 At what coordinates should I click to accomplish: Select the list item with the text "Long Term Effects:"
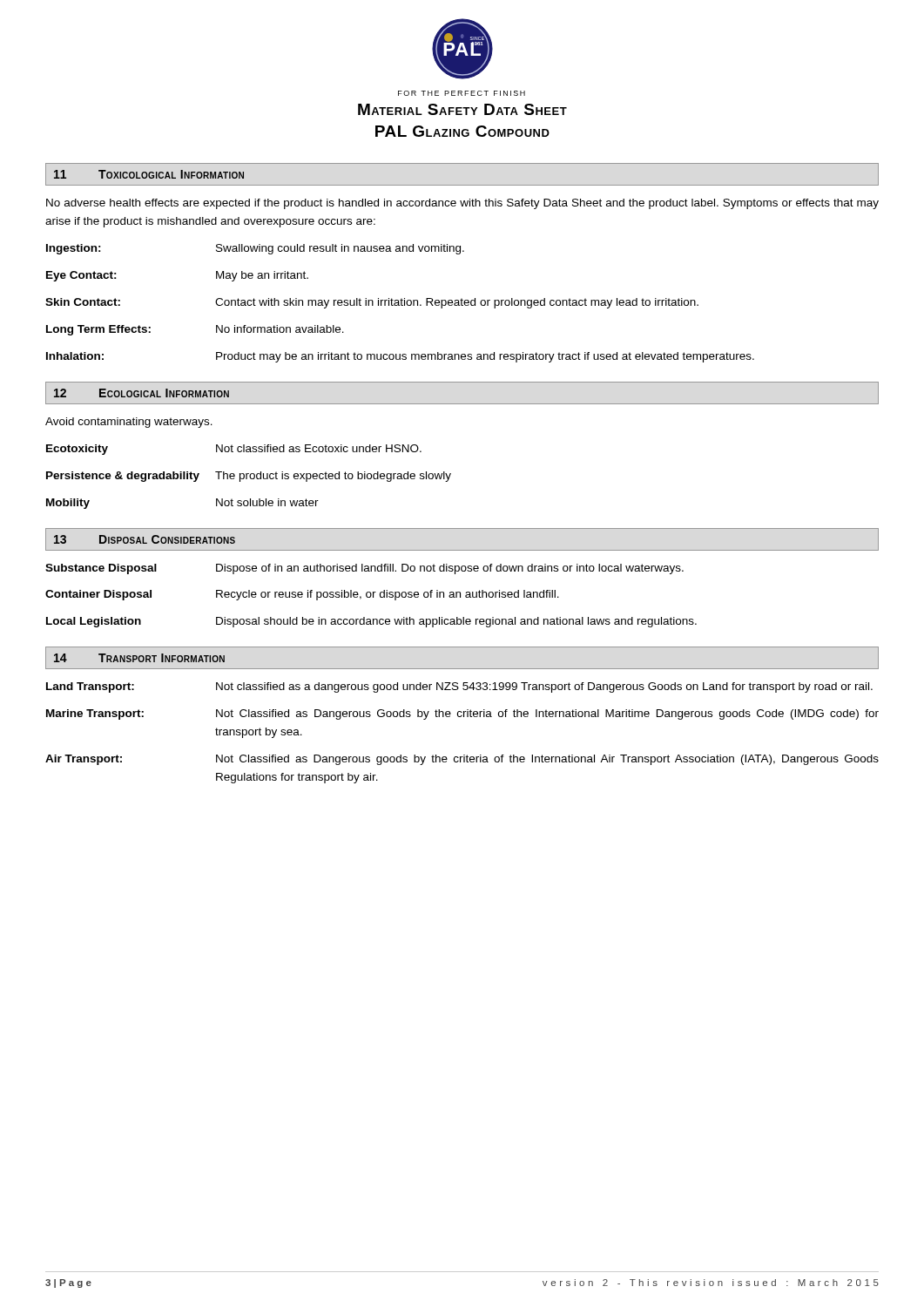(x=97, y=330)
